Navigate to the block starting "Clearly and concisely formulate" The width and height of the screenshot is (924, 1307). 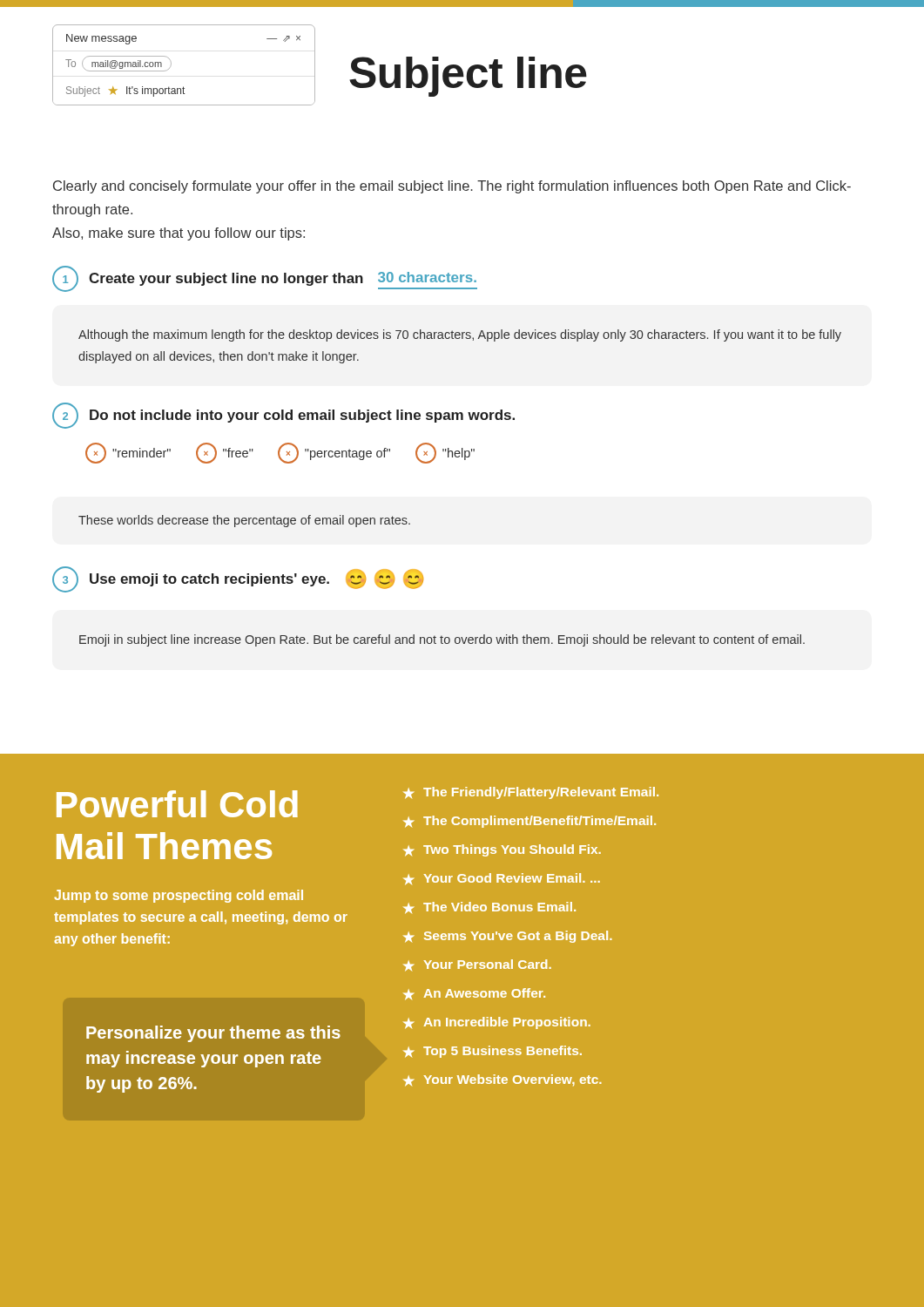pos(452,187)
